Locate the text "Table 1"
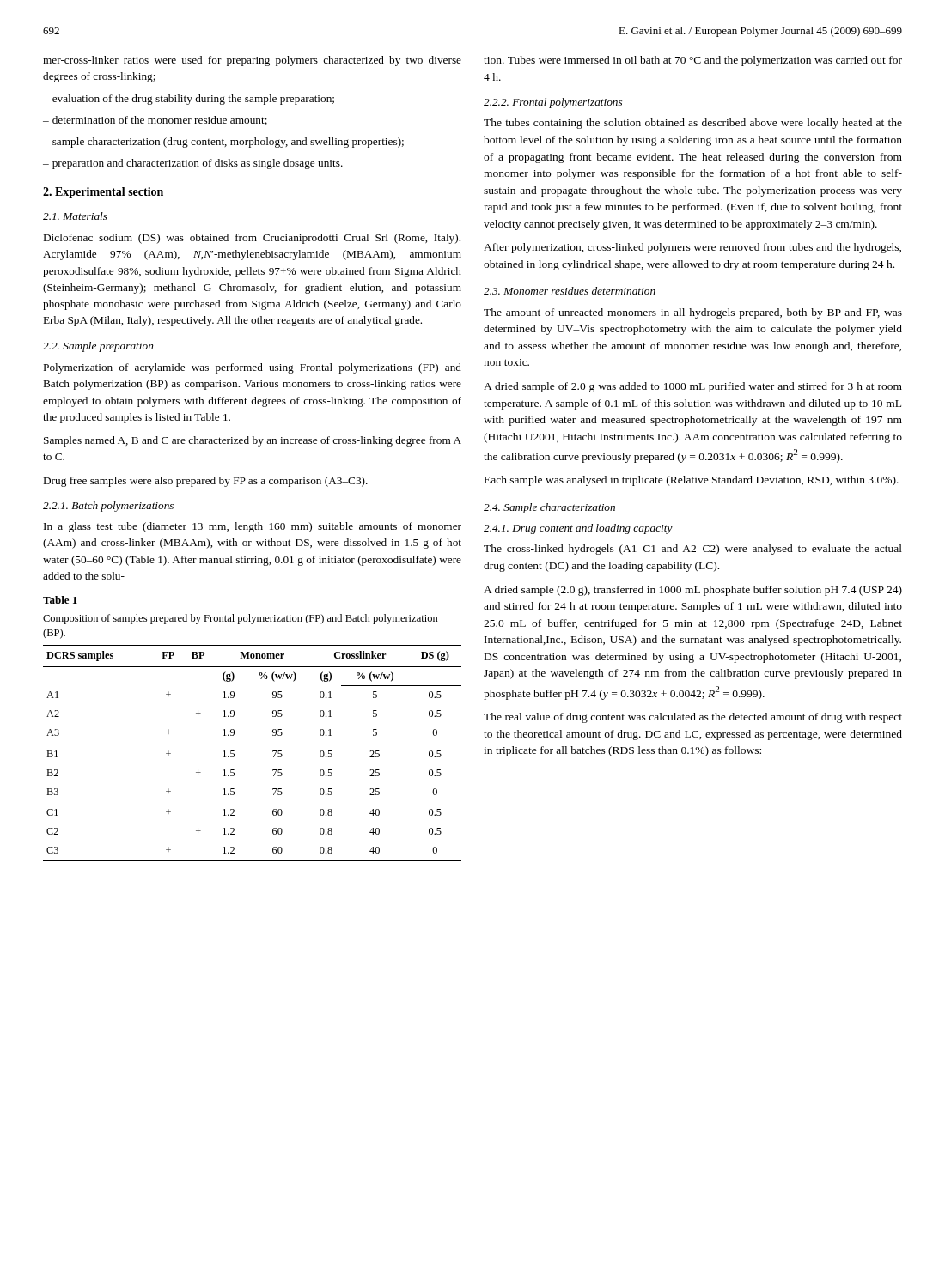The width and height of the screenshot is (945, 1288). coord(60,600)
